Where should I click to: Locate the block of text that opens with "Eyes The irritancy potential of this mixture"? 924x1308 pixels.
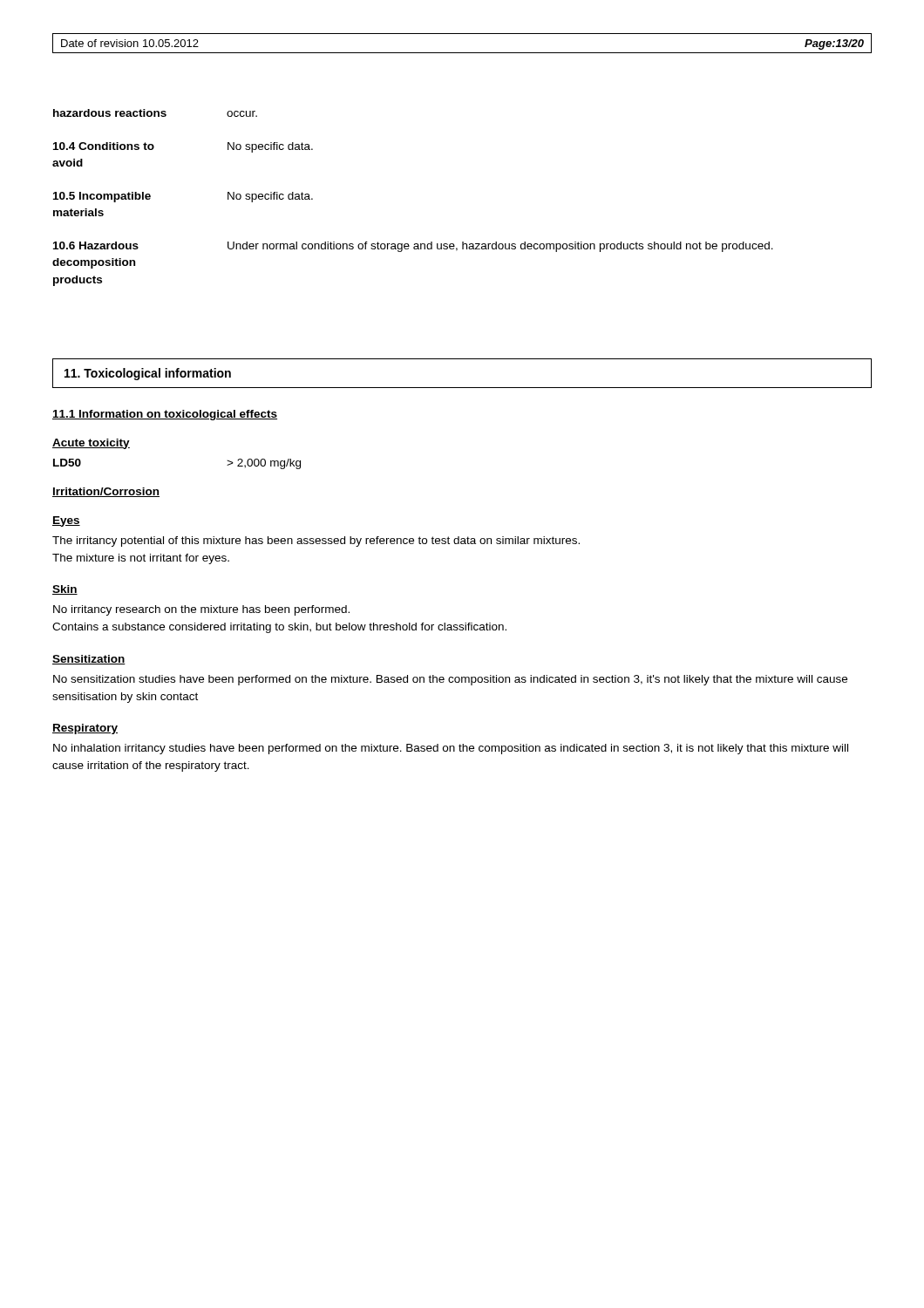point(462,540)
